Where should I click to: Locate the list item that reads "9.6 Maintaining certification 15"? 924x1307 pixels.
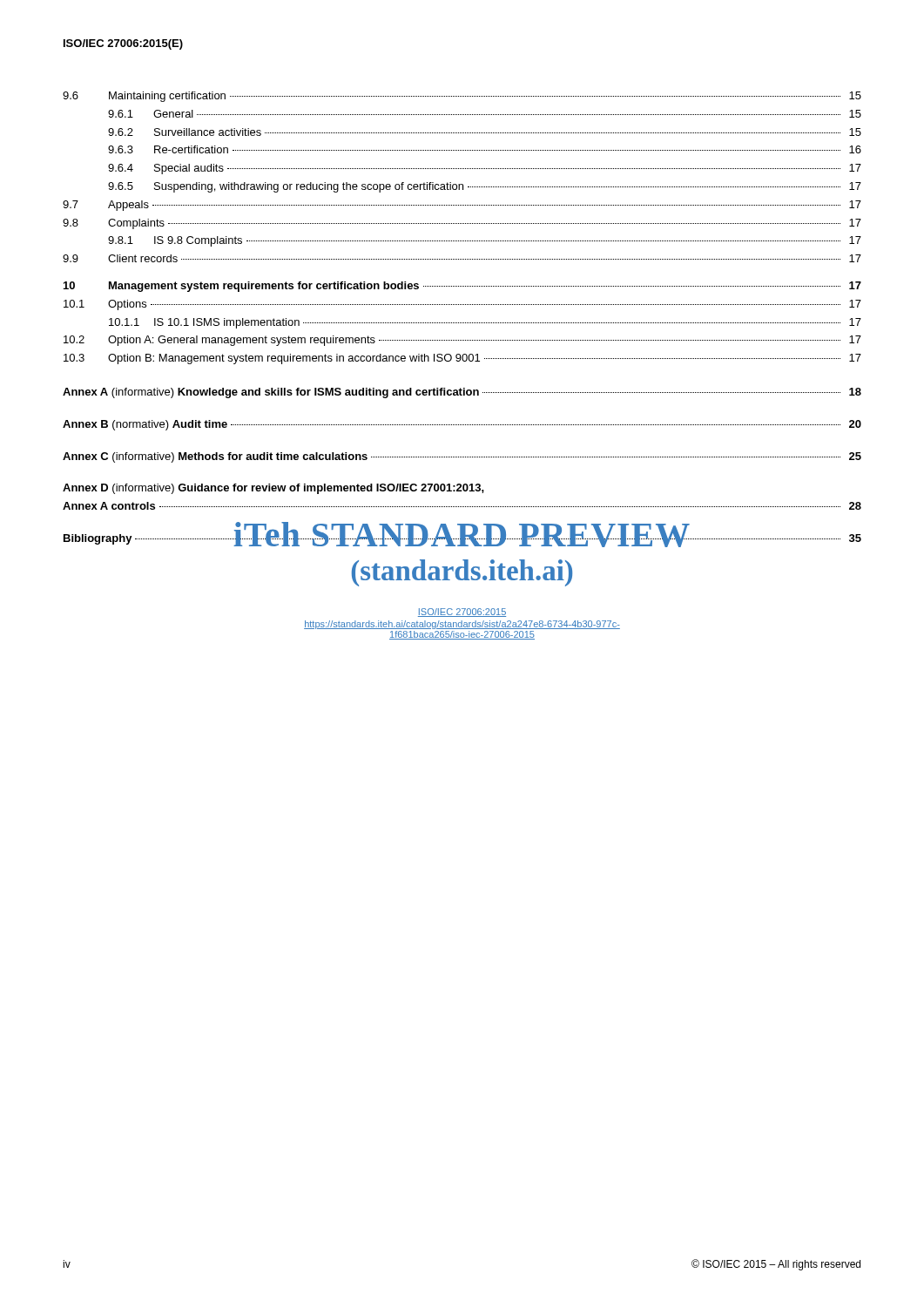pos(462,96)
